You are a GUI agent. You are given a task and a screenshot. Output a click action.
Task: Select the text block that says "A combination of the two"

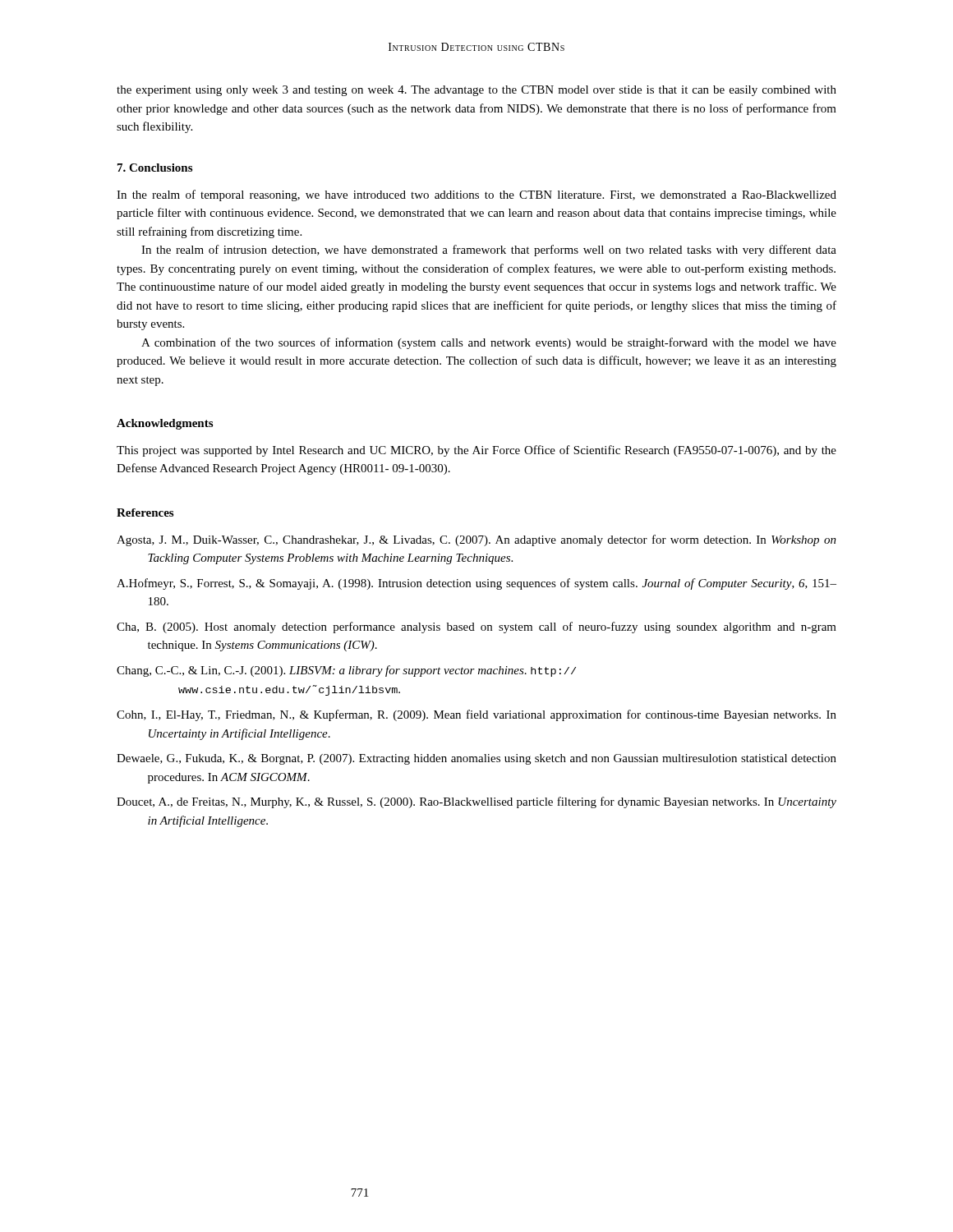[476, 361]
